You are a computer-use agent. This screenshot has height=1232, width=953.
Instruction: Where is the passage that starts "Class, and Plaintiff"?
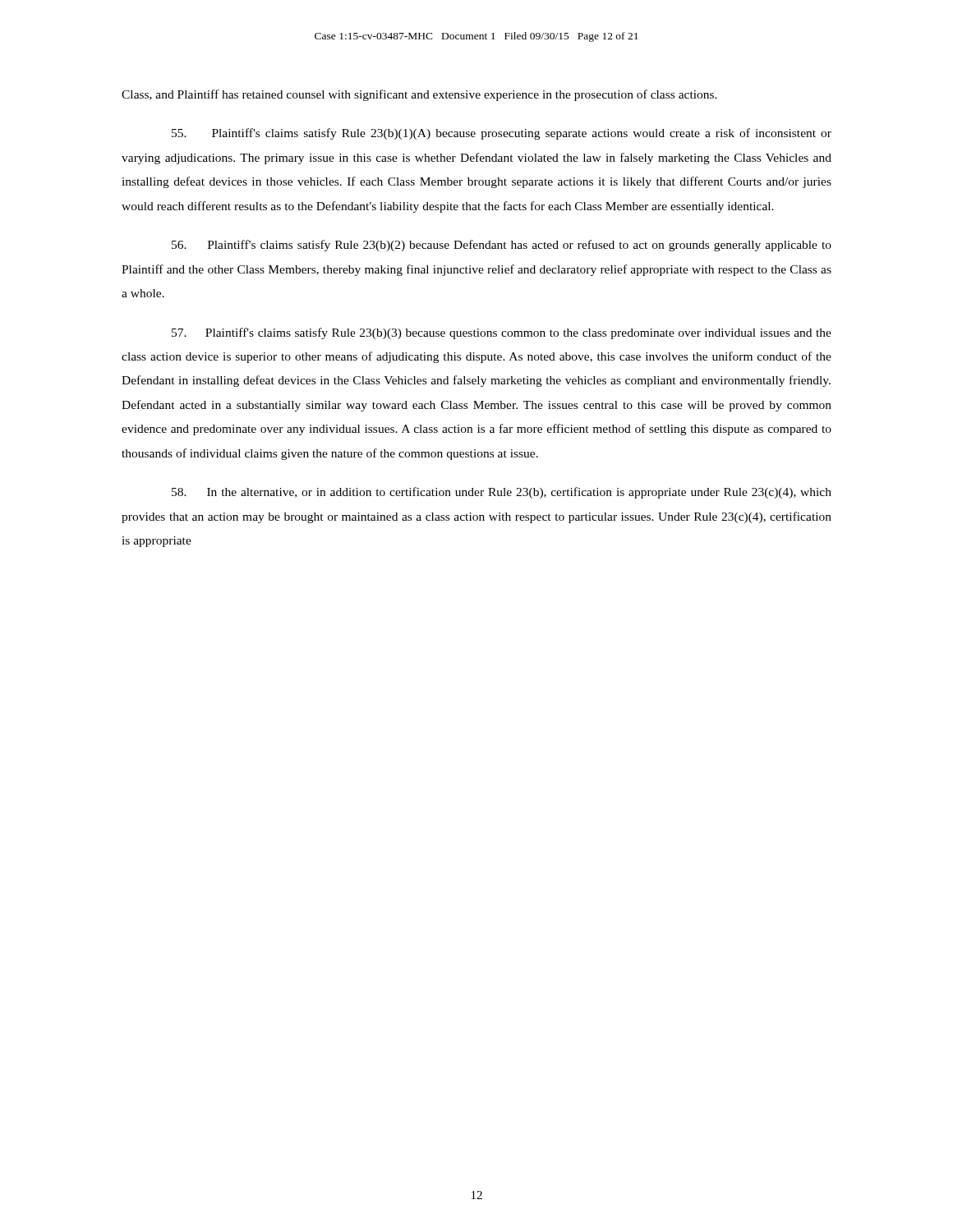420,94
